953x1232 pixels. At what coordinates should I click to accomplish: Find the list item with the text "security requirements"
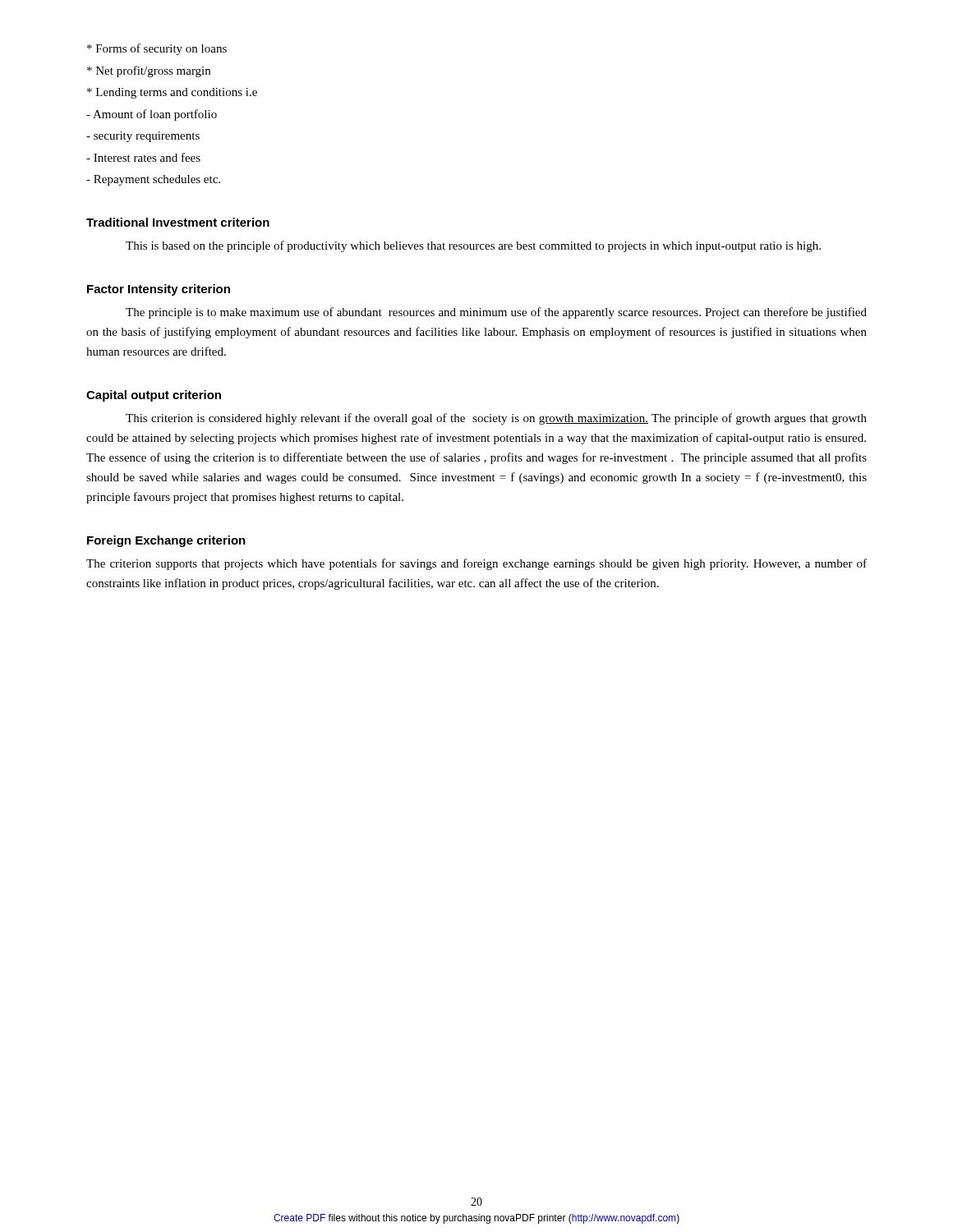143,136
